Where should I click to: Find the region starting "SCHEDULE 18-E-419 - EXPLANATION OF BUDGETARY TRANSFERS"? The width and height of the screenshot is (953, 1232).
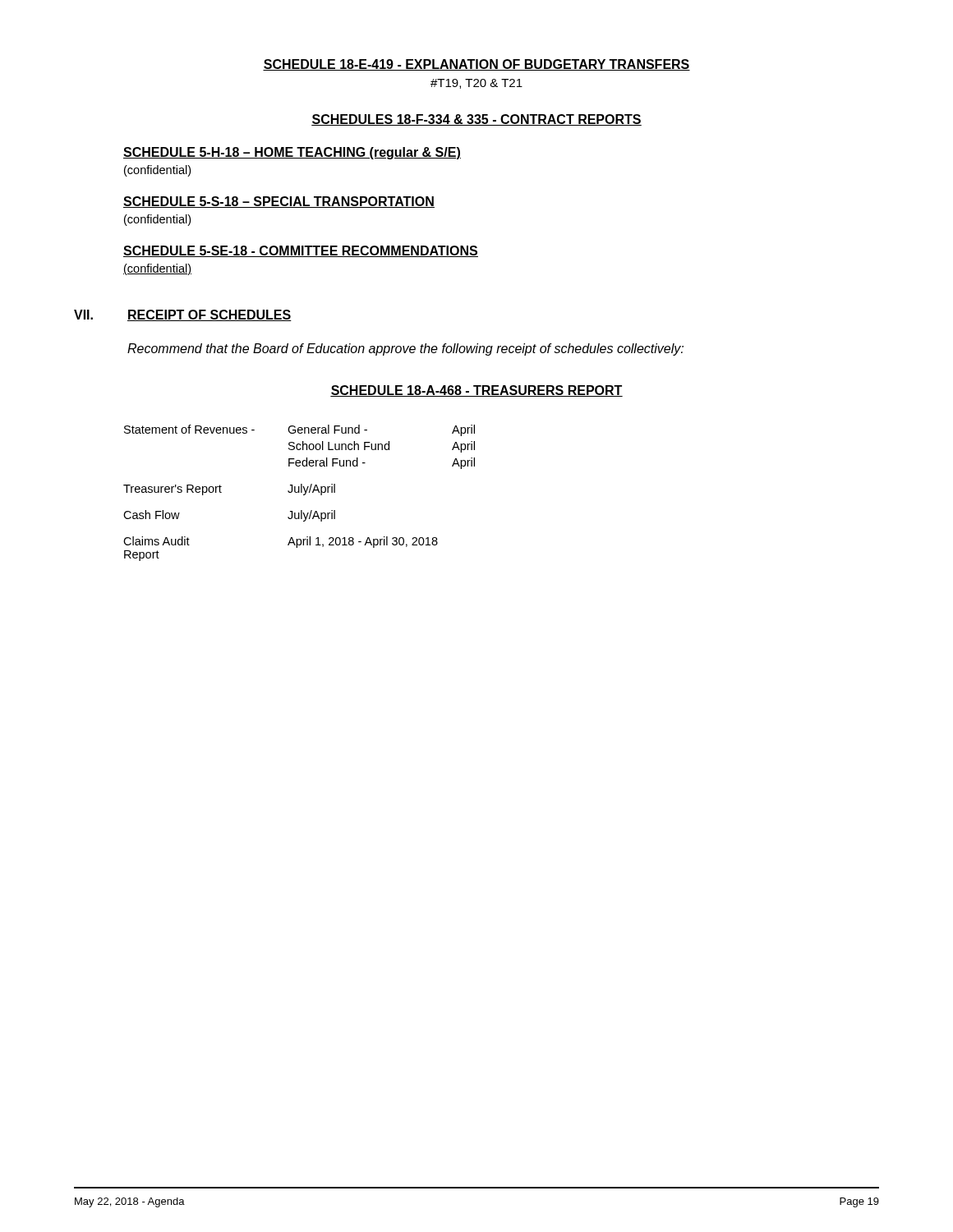pos(476,74)
